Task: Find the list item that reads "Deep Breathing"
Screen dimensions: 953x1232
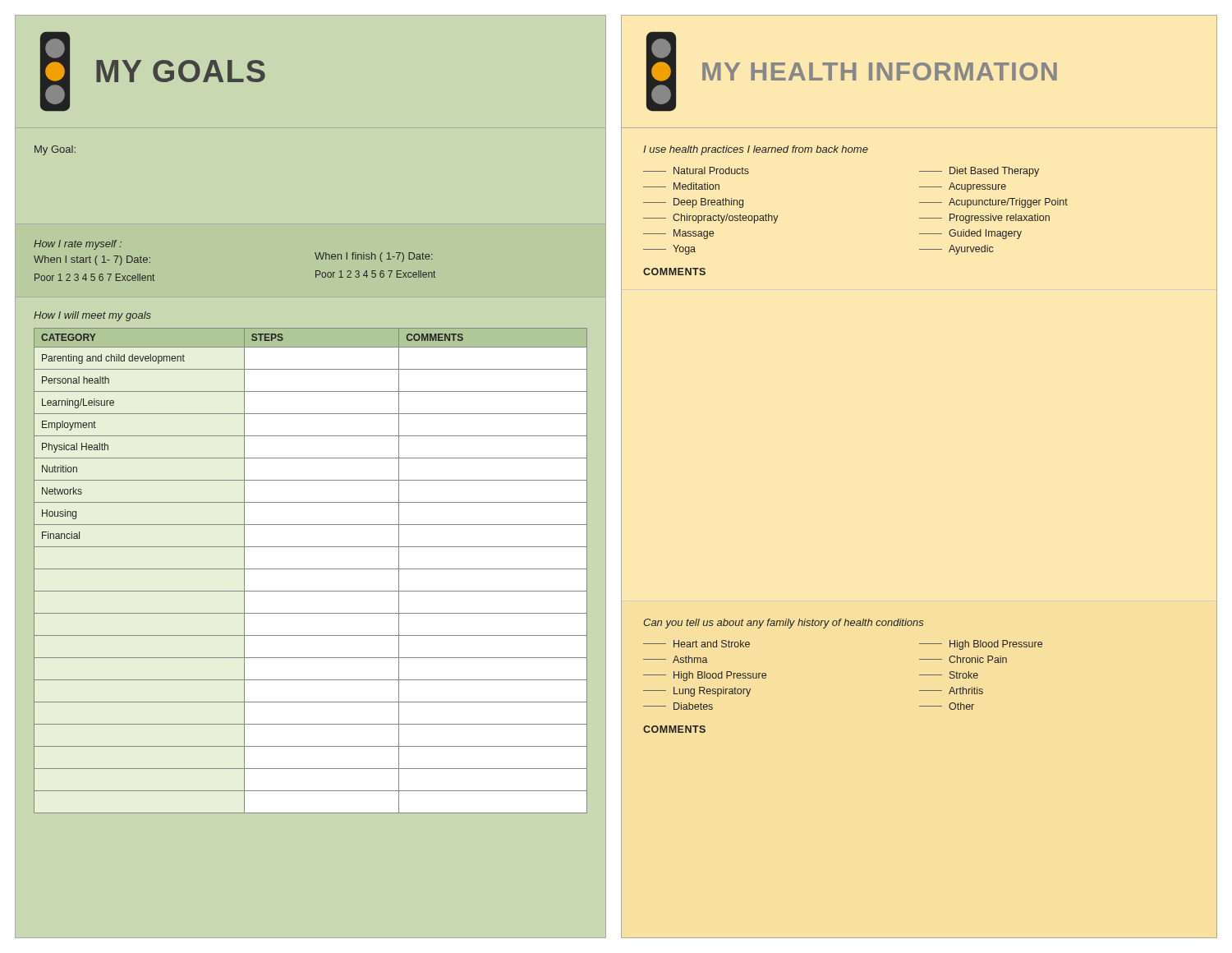Action: click(694, 202)
